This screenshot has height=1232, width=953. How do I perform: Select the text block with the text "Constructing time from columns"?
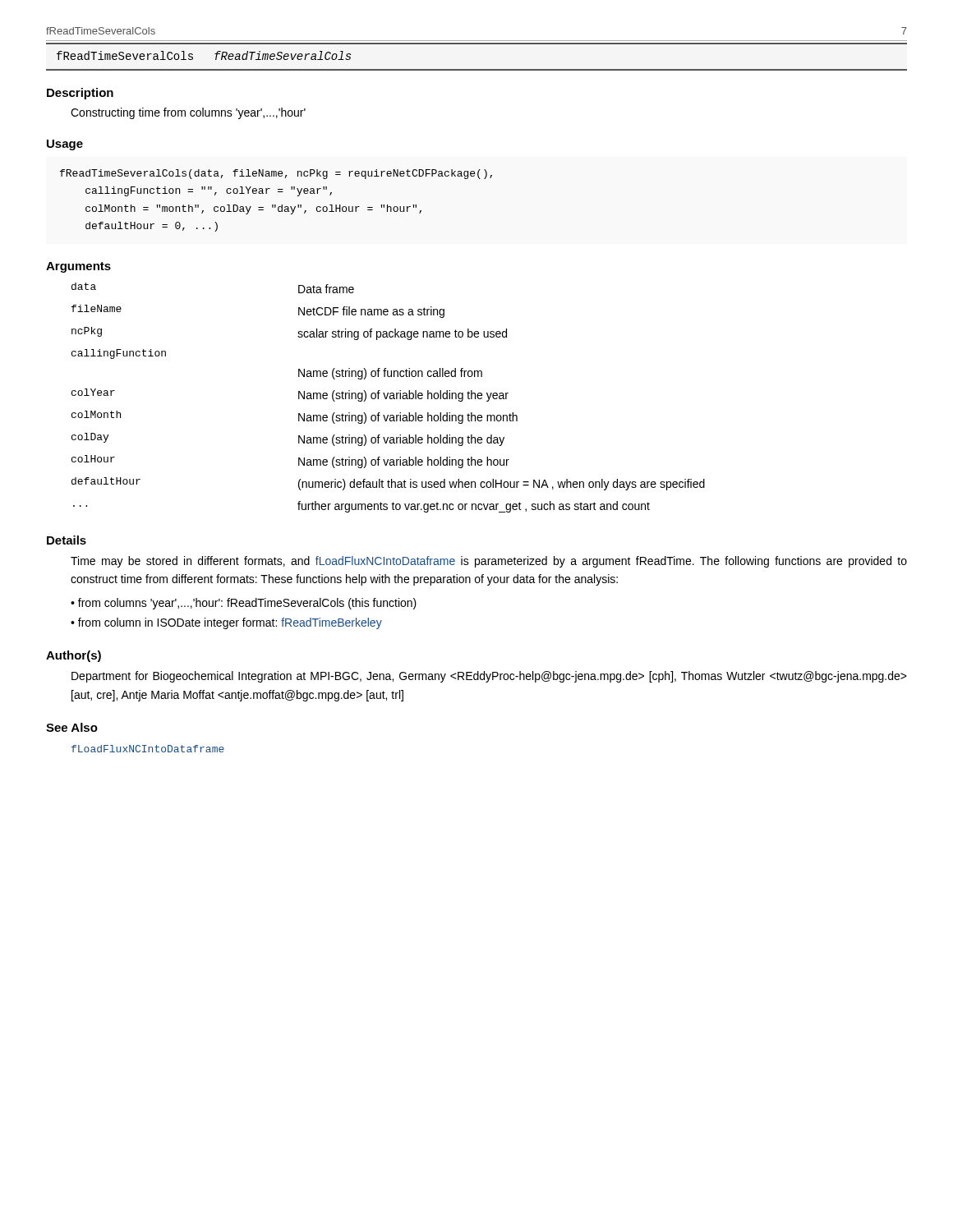tap(188, 113)
